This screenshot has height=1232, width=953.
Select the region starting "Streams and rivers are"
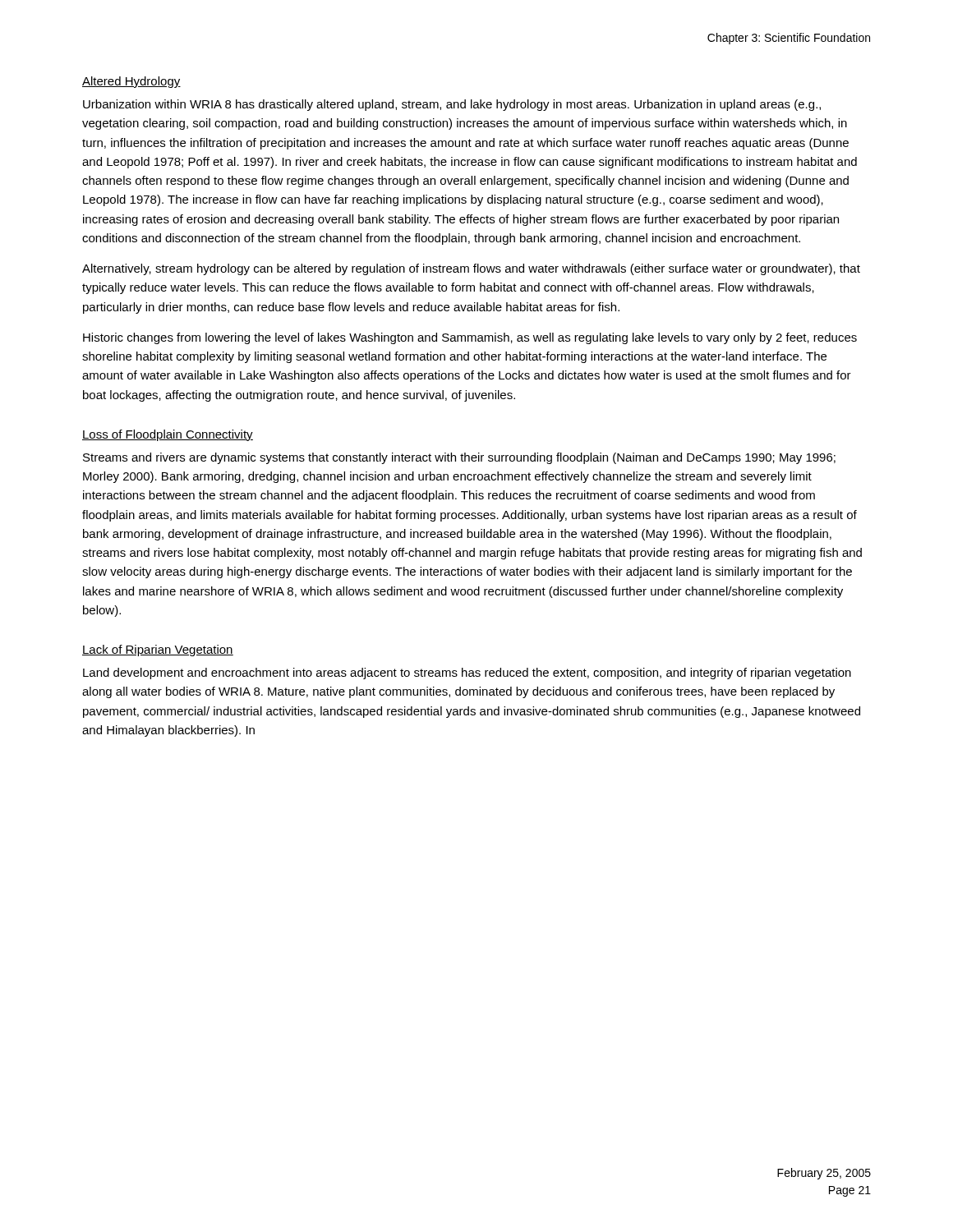pyautogui.click(x=472, y=533)
